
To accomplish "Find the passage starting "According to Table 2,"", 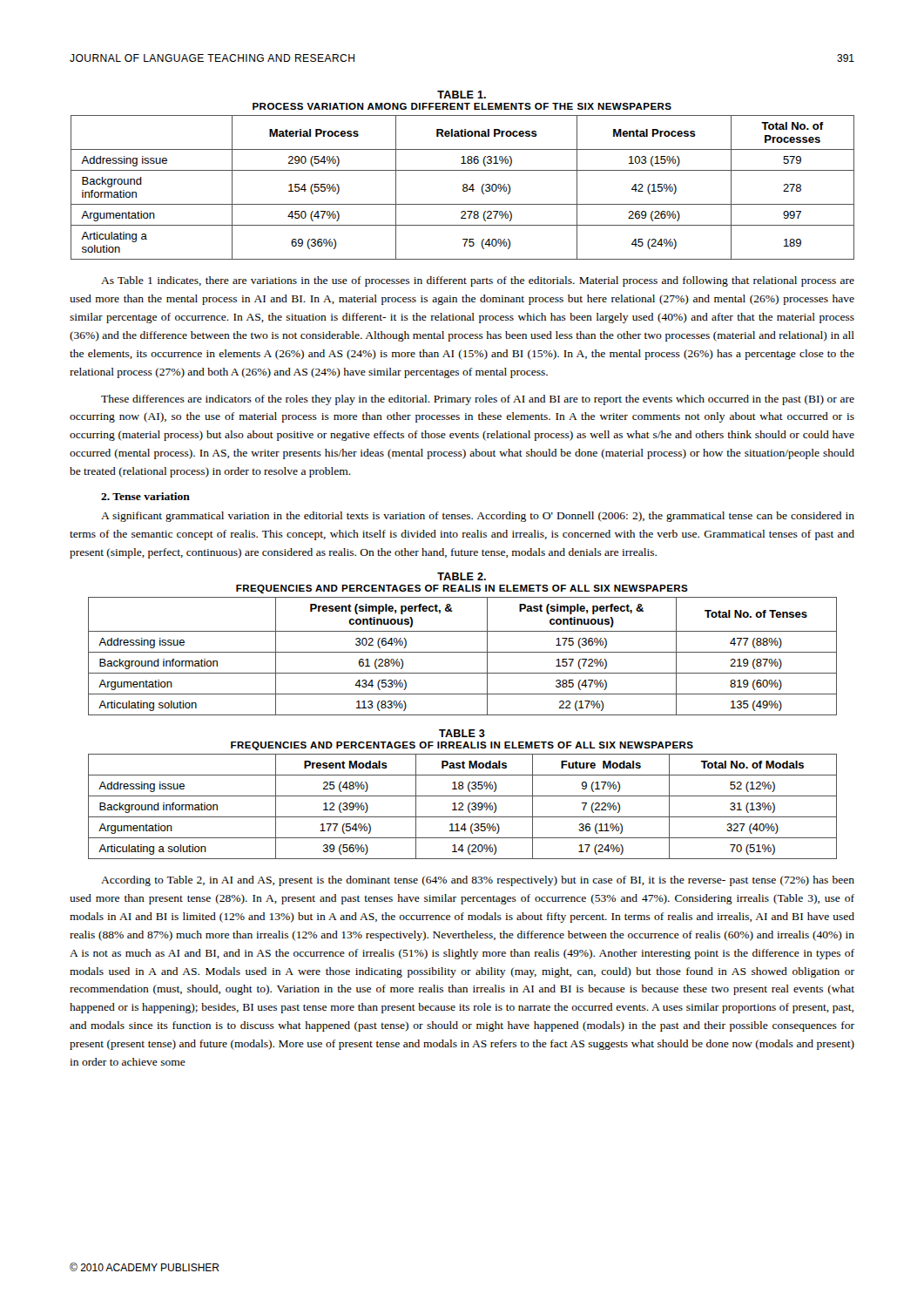I will [462, 971].
